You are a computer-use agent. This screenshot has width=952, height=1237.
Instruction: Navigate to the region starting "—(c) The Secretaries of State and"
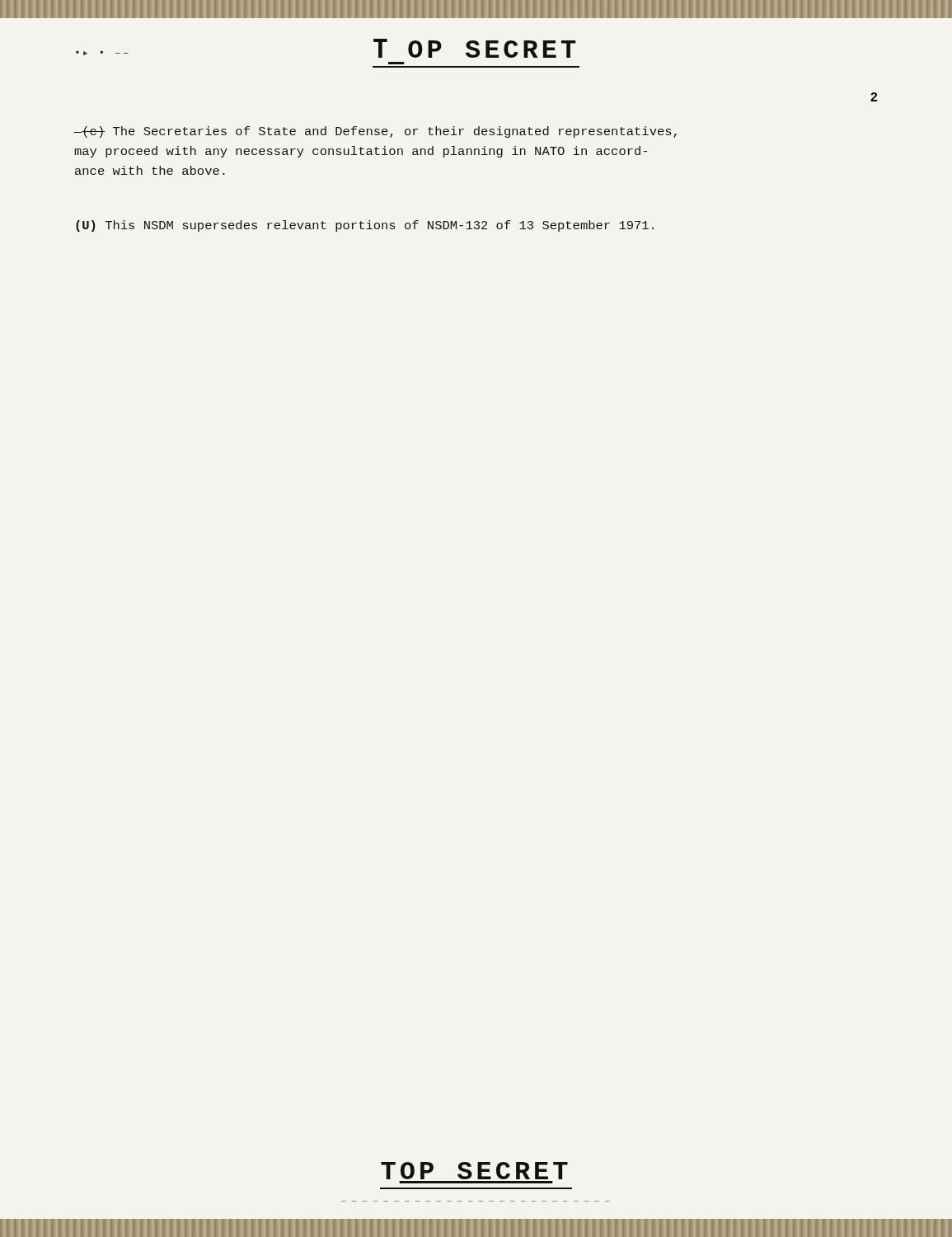[x=377, y=152]
